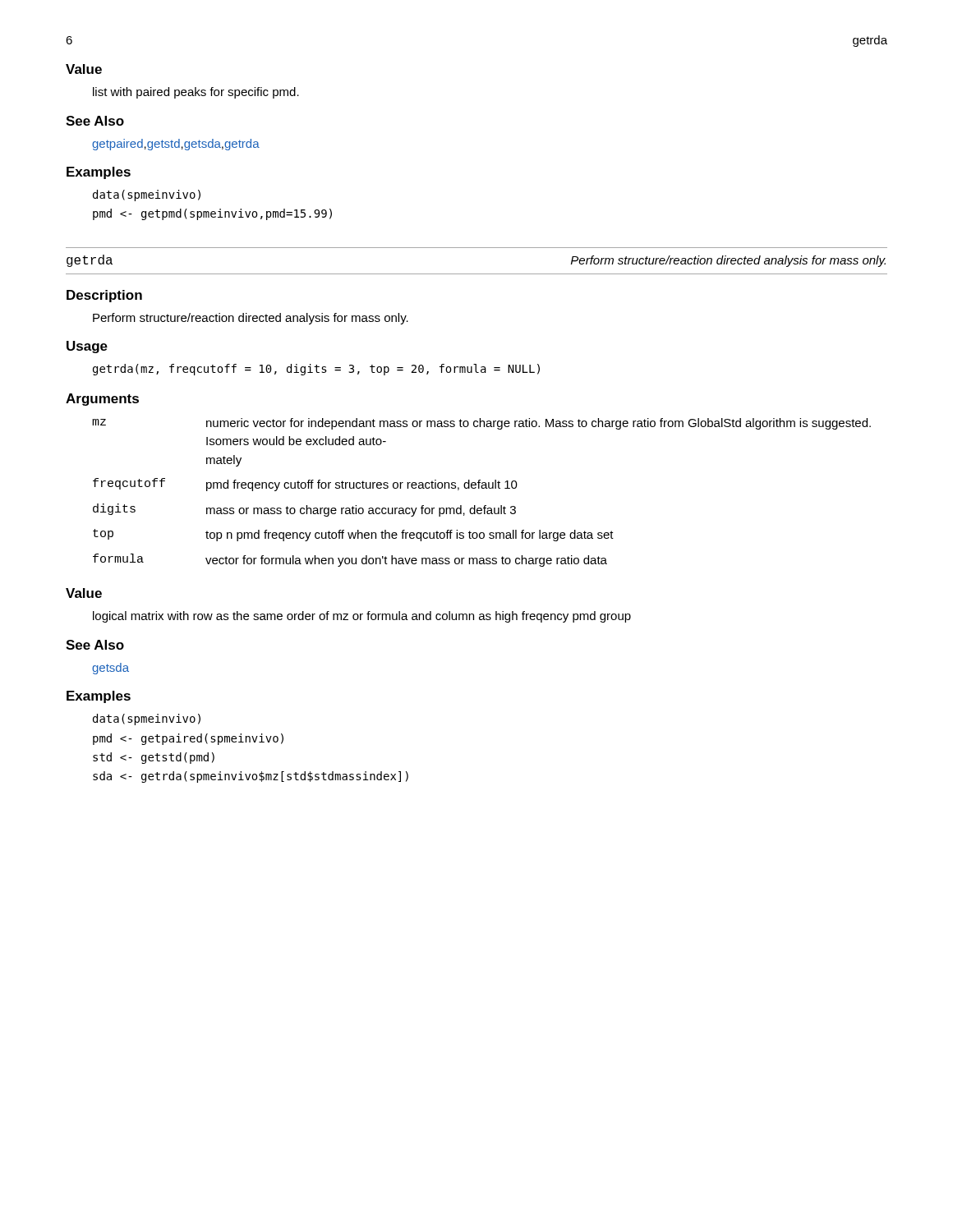The image size is (953, 1232).
Task: Point to "data(spmeinvivo) pmd <- getpmd(spmeinvivo,pmd=15.99)"
Action: pyautogui.click(x=213, y=204)
